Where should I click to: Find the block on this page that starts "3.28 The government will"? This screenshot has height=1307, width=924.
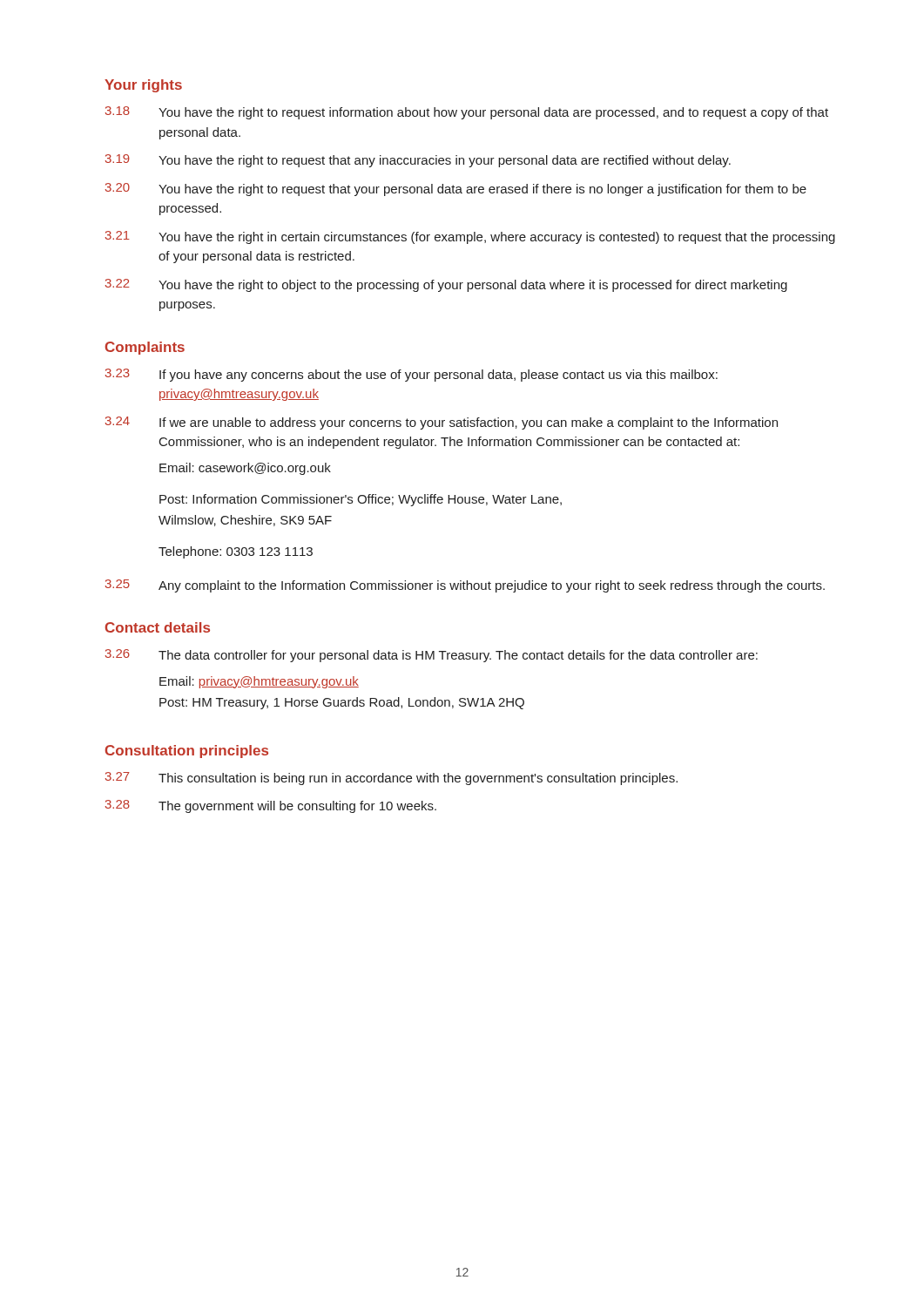[x=271, y=806]
